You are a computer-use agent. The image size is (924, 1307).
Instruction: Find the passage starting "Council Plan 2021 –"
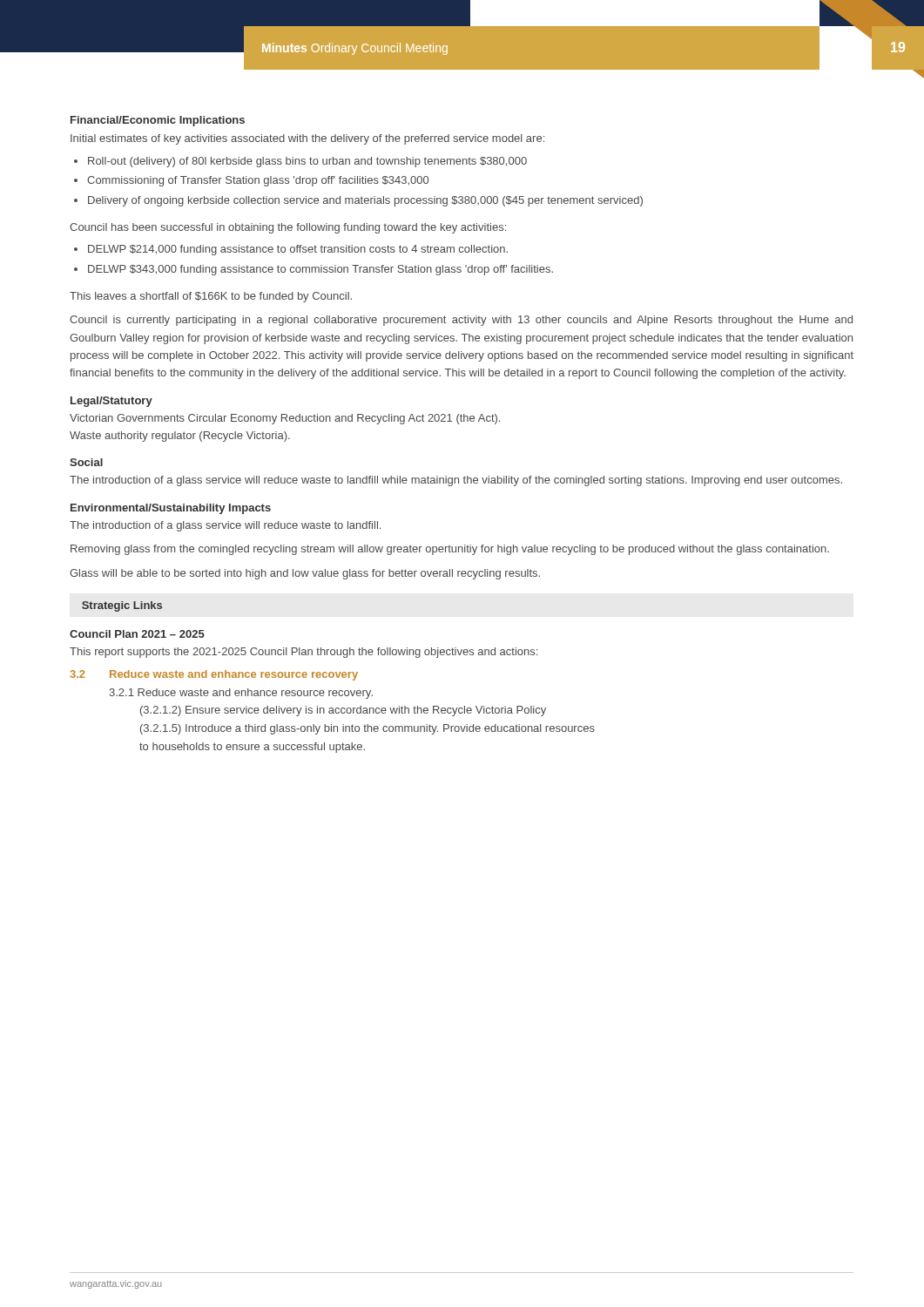click(137, 634)
